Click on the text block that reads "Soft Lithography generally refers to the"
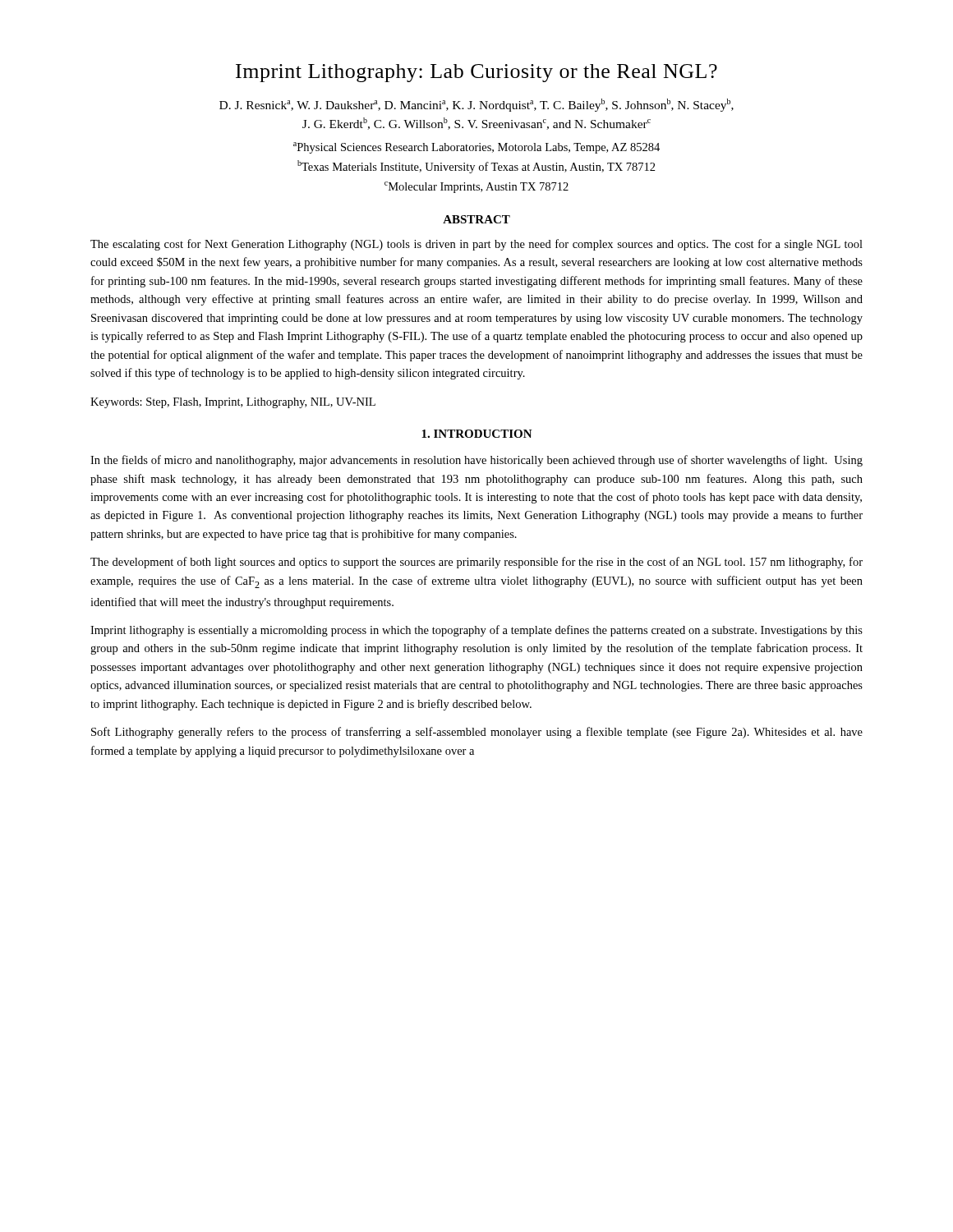Image resolution: width=953 pixels, height=1232 pixels. coord(476,741)
